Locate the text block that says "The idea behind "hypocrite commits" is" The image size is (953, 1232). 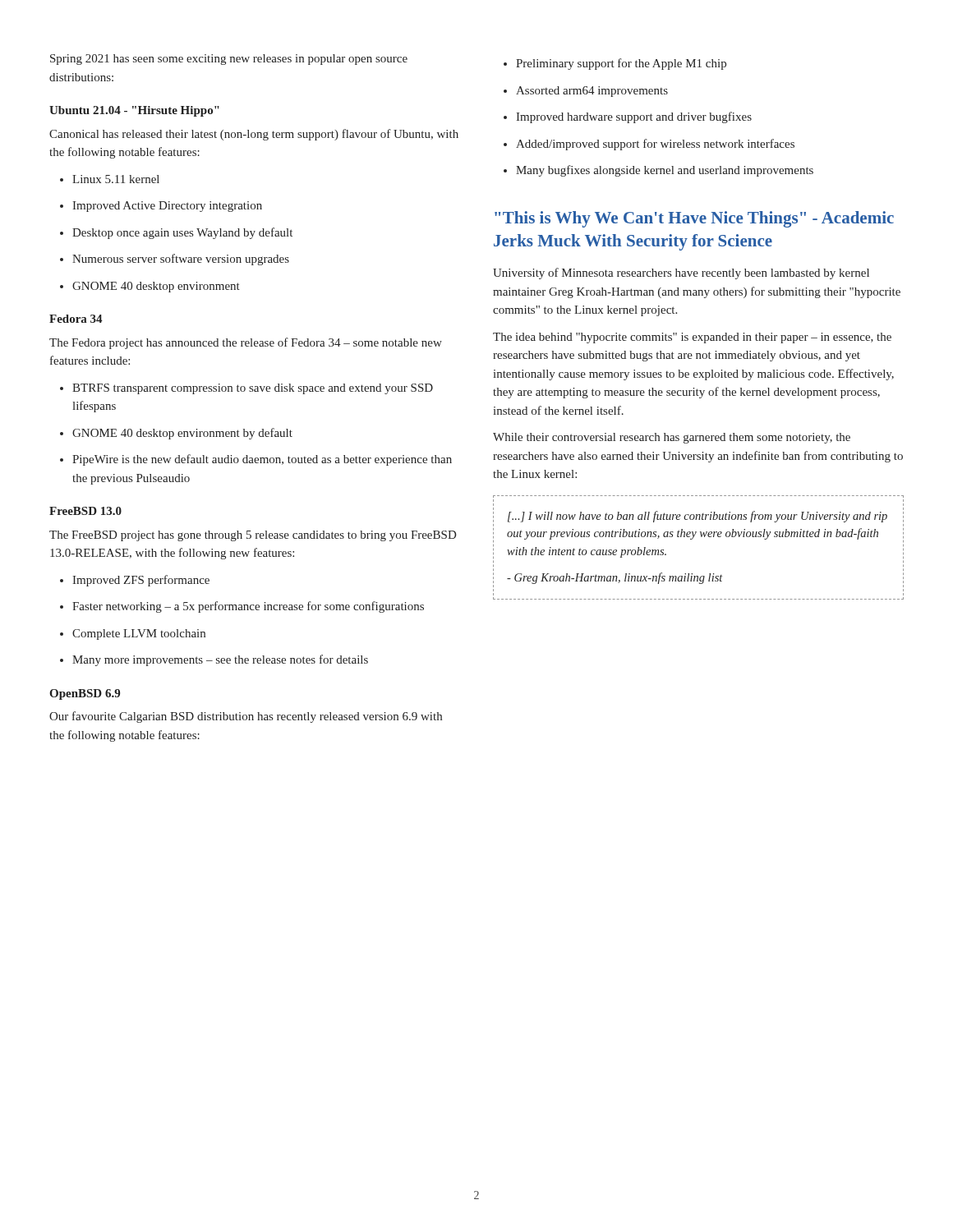click(698, 374)
